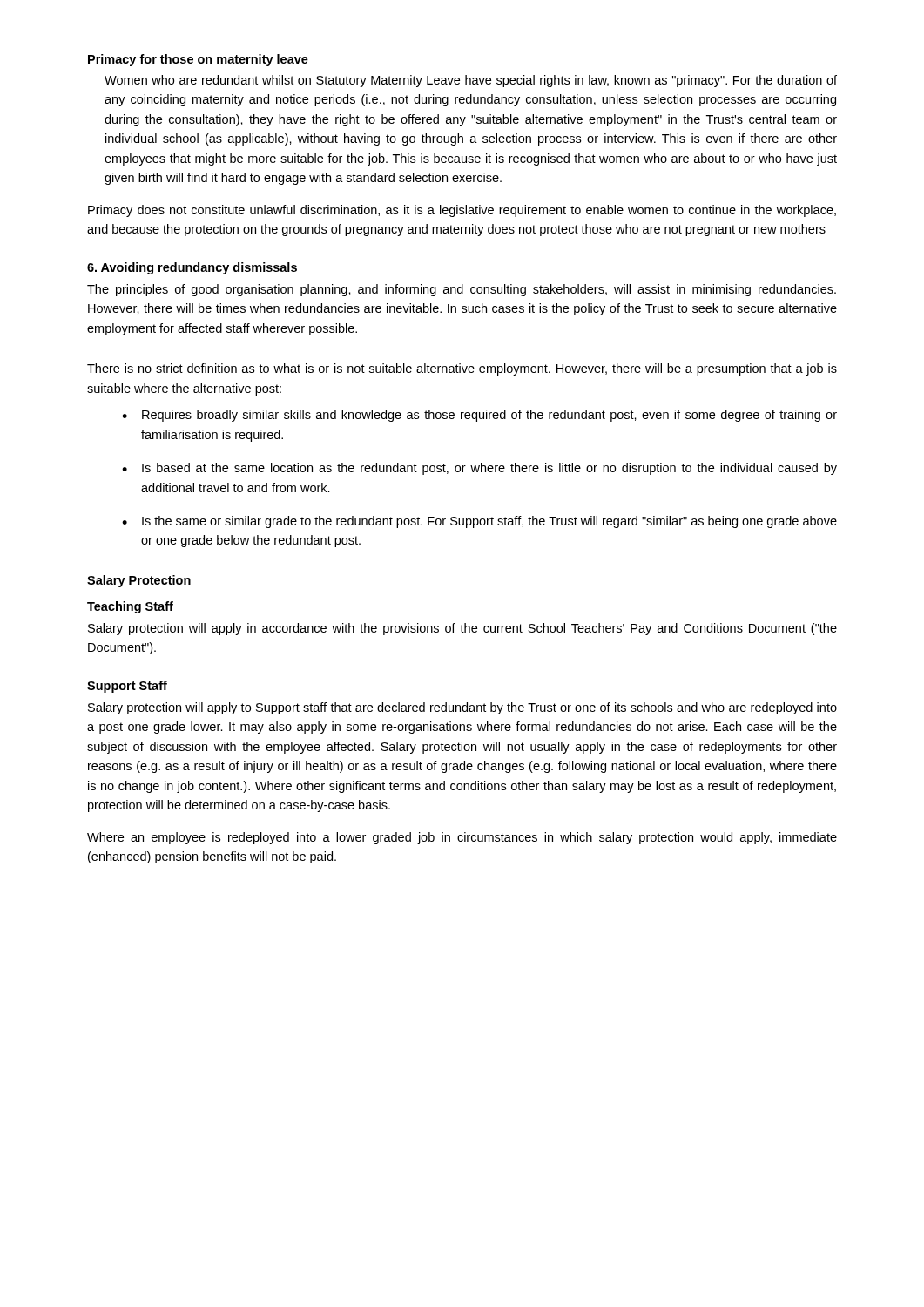The height and width of the screenshot is (1307, 924).
Task: Locate the text block that says "The principles of good organisation planning, and informing"
Action: pos(462,309)
